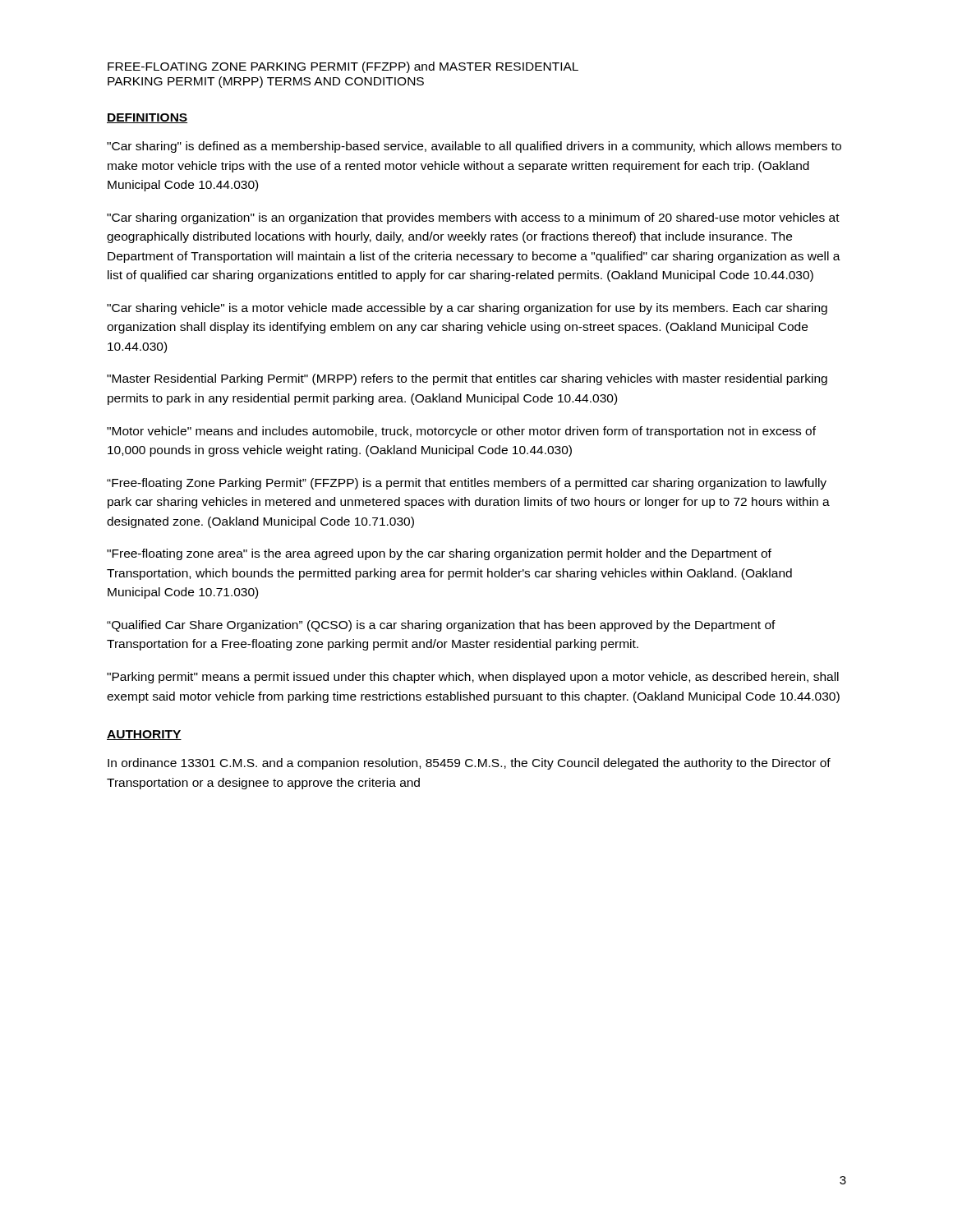Locate the text starting ""Car sharing vehicle" is a"
Image resolution: width=953 pixels, height=1232 pixels.
pyautogui.click(x=467, y=327)
